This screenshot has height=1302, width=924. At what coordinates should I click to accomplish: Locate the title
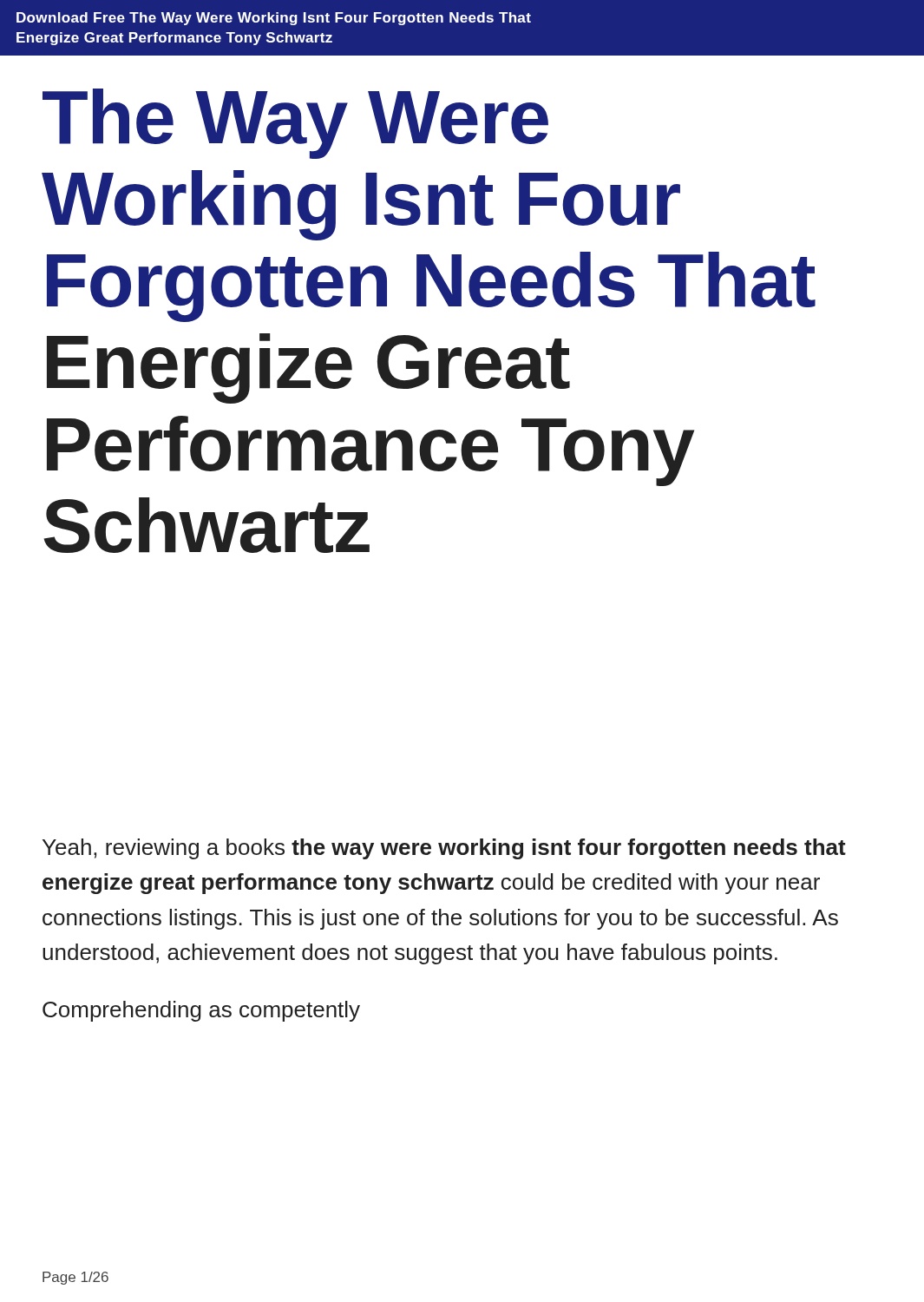pyautogui.click(x=462, y=320)
